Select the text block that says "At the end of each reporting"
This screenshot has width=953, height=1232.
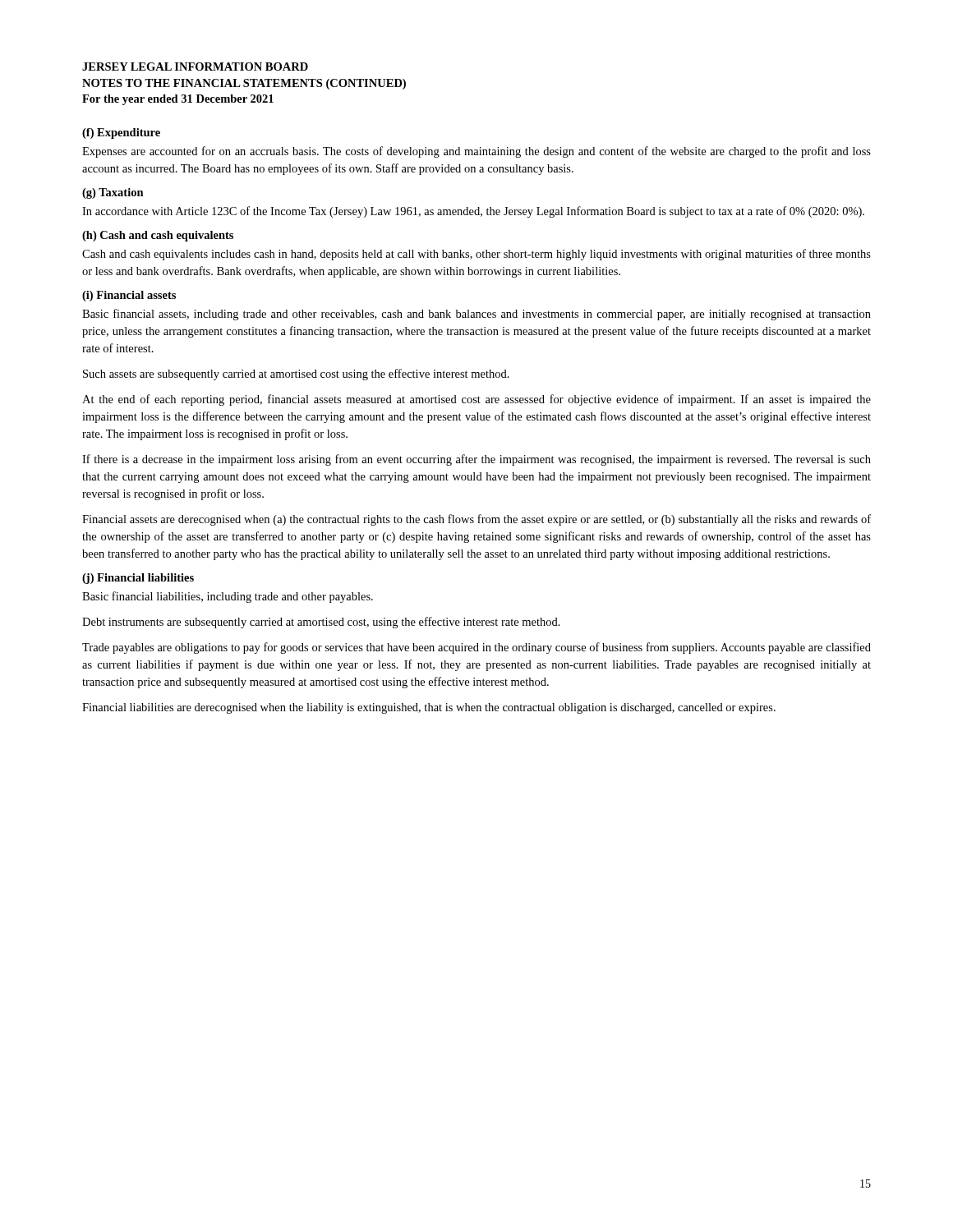(476, 416)
